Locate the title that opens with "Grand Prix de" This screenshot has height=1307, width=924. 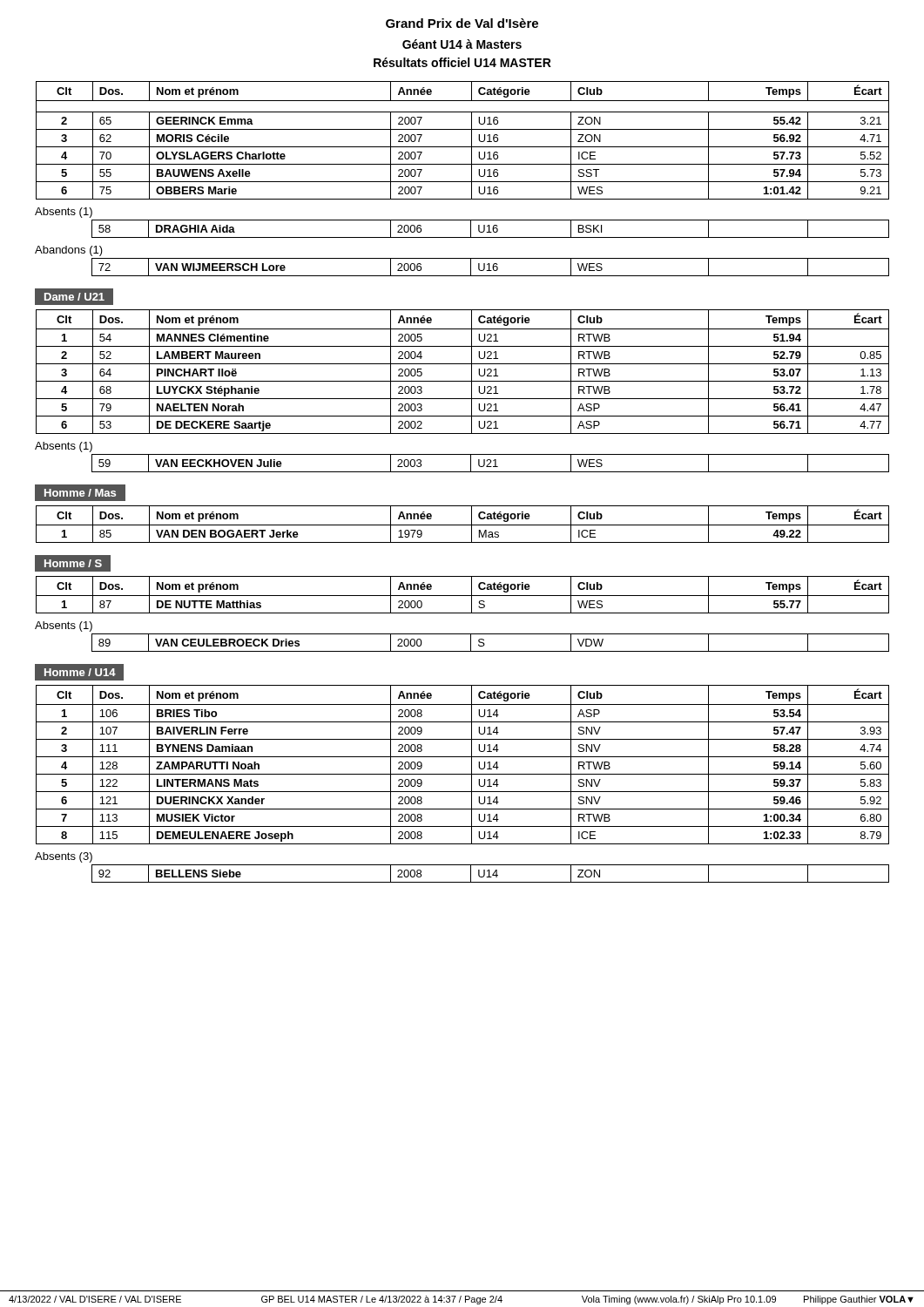pos(462,23)
